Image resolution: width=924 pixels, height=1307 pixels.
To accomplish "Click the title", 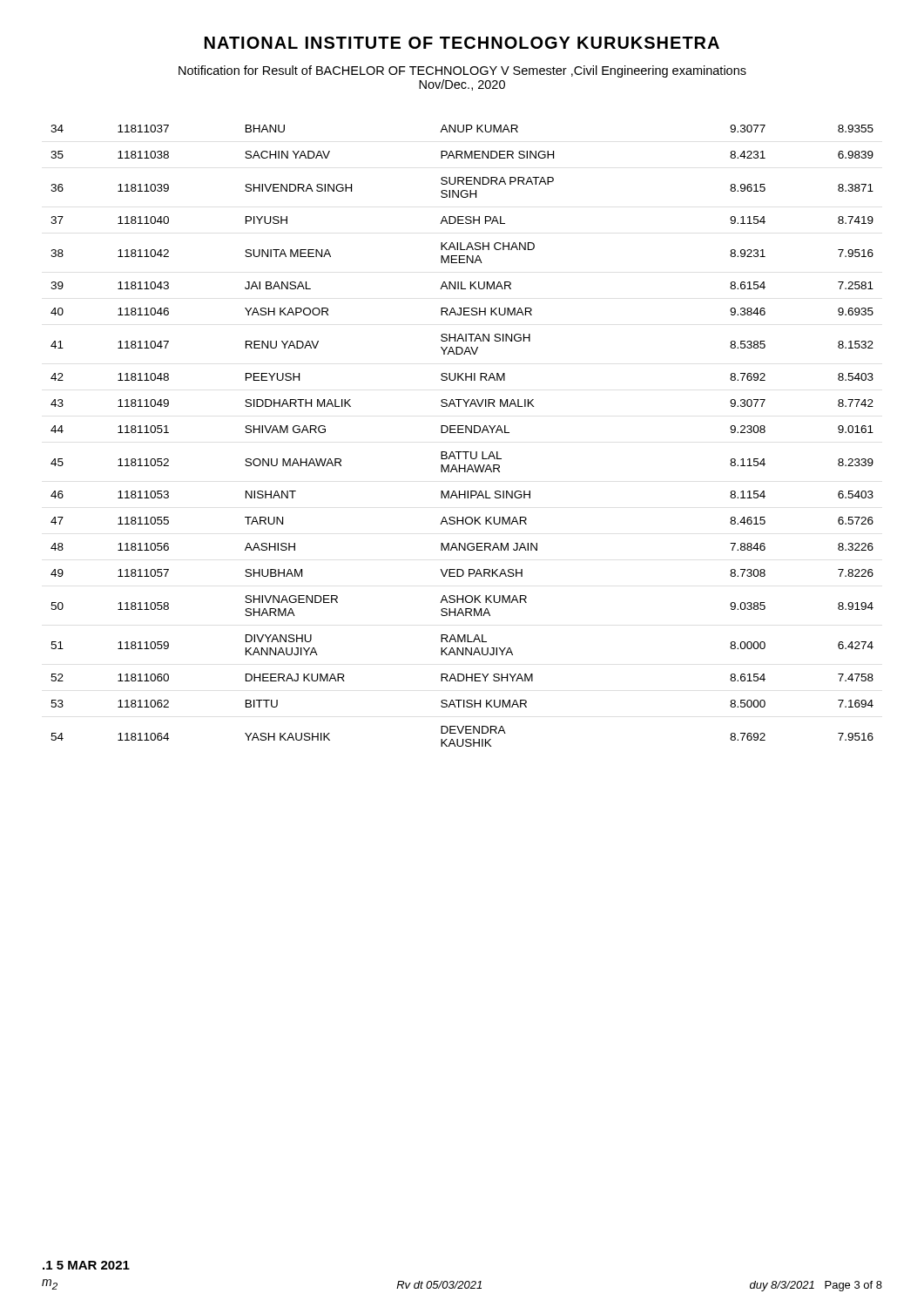I will click(462, 43).
